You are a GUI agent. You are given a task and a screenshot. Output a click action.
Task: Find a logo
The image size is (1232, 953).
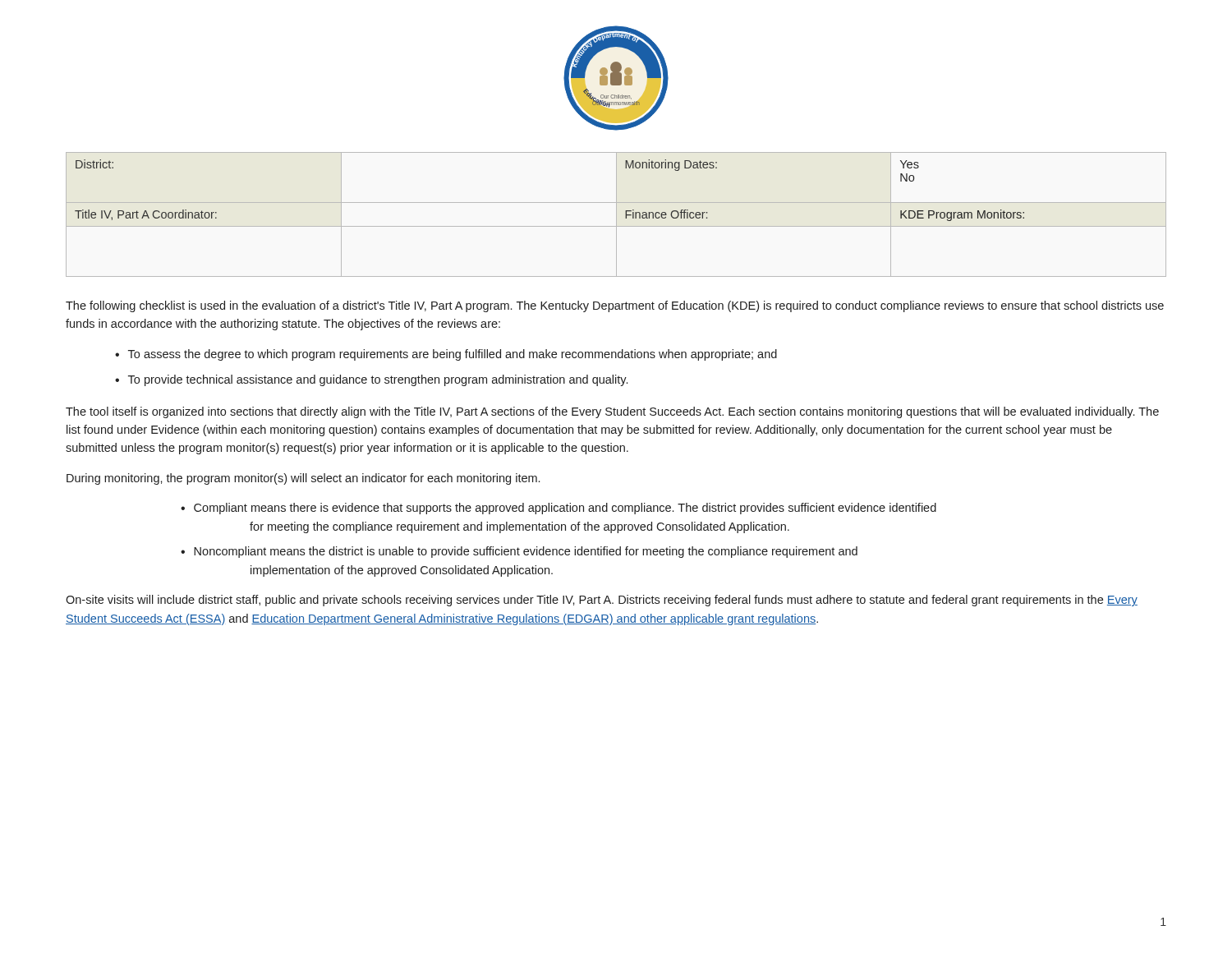(616, 79)
